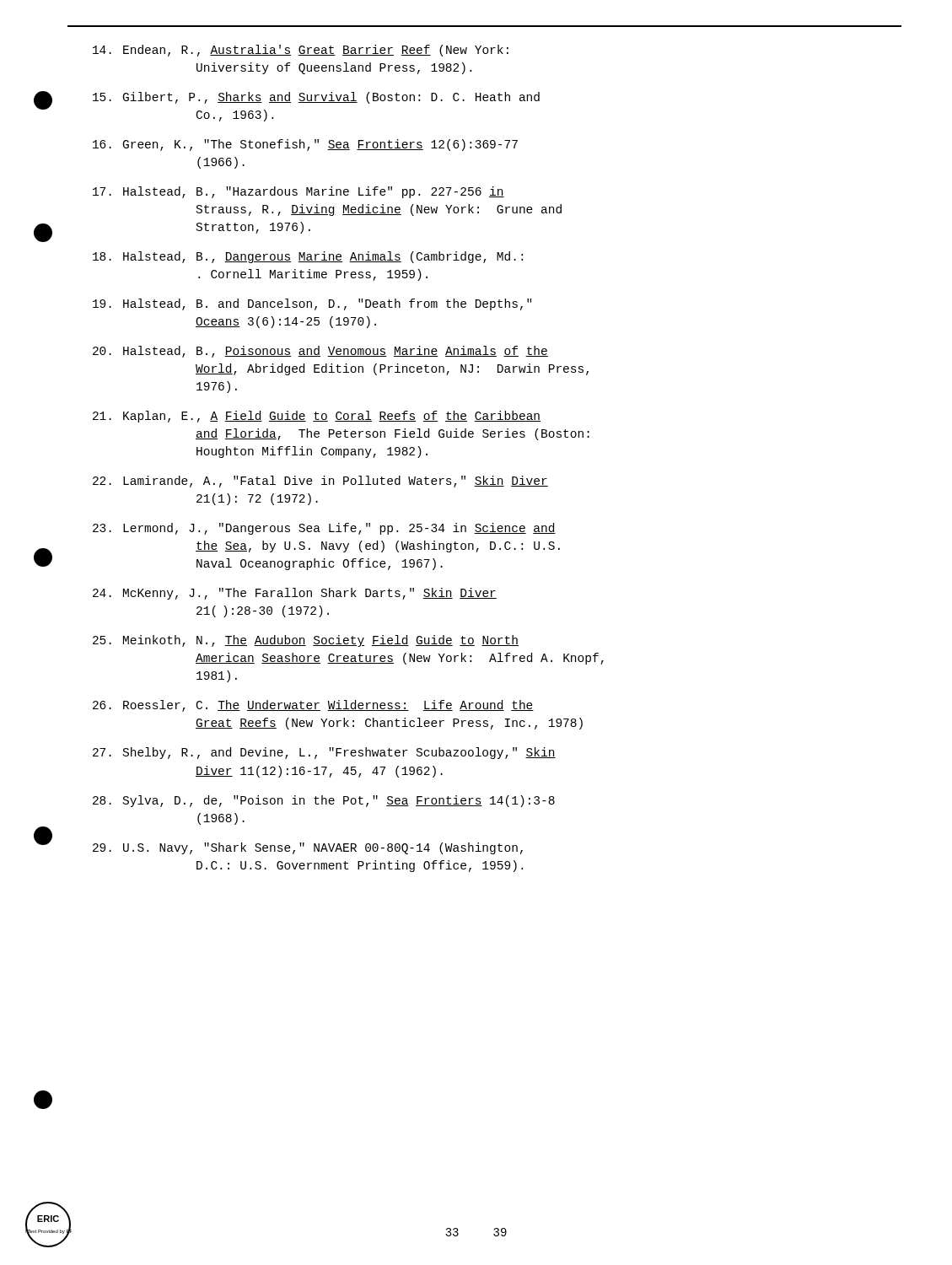Click the passage that begins "17. Halstead, B., "Hazardous"

tap(484, 210)
